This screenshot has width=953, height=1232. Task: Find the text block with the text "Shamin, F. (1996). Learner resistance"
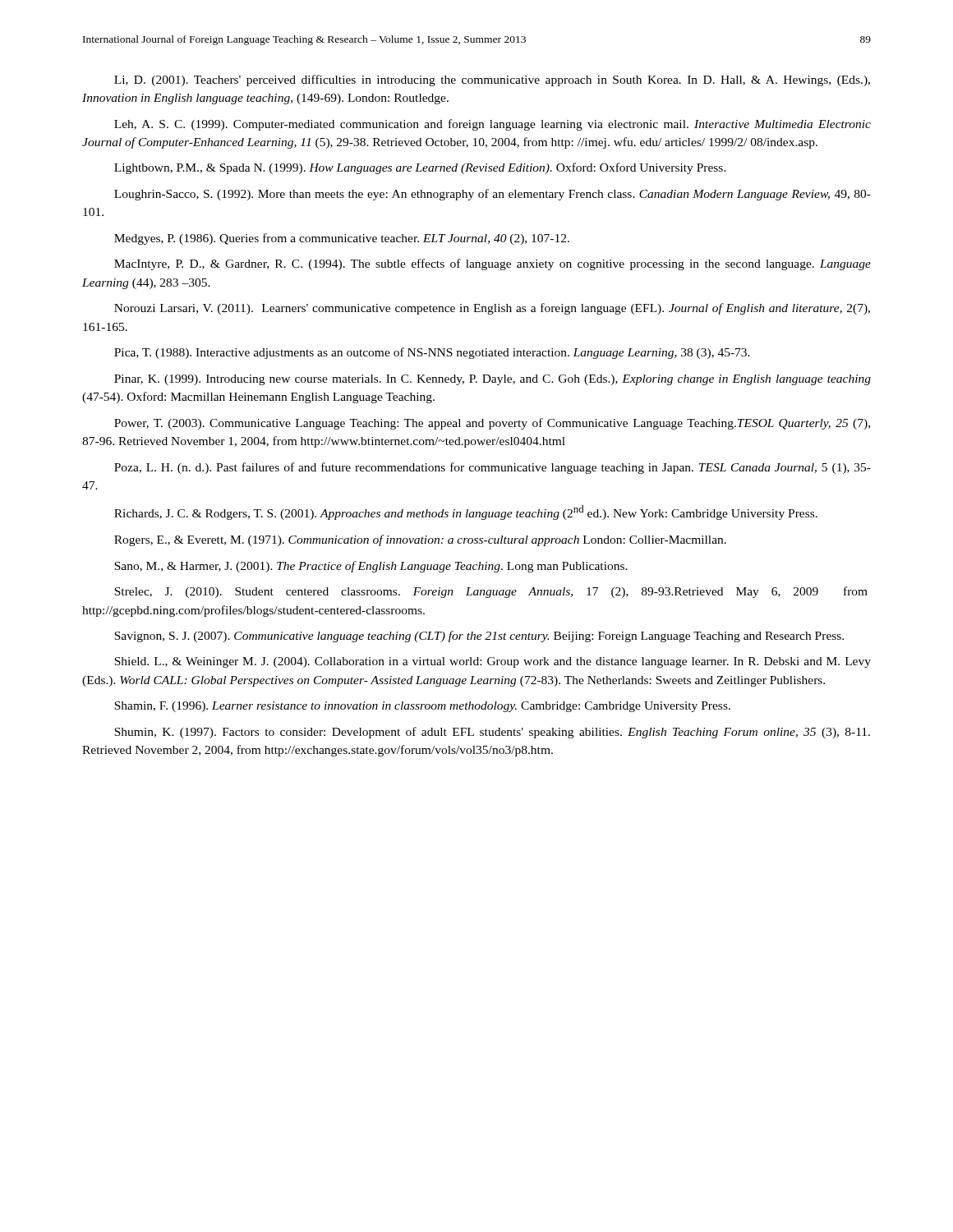point(423,705)
